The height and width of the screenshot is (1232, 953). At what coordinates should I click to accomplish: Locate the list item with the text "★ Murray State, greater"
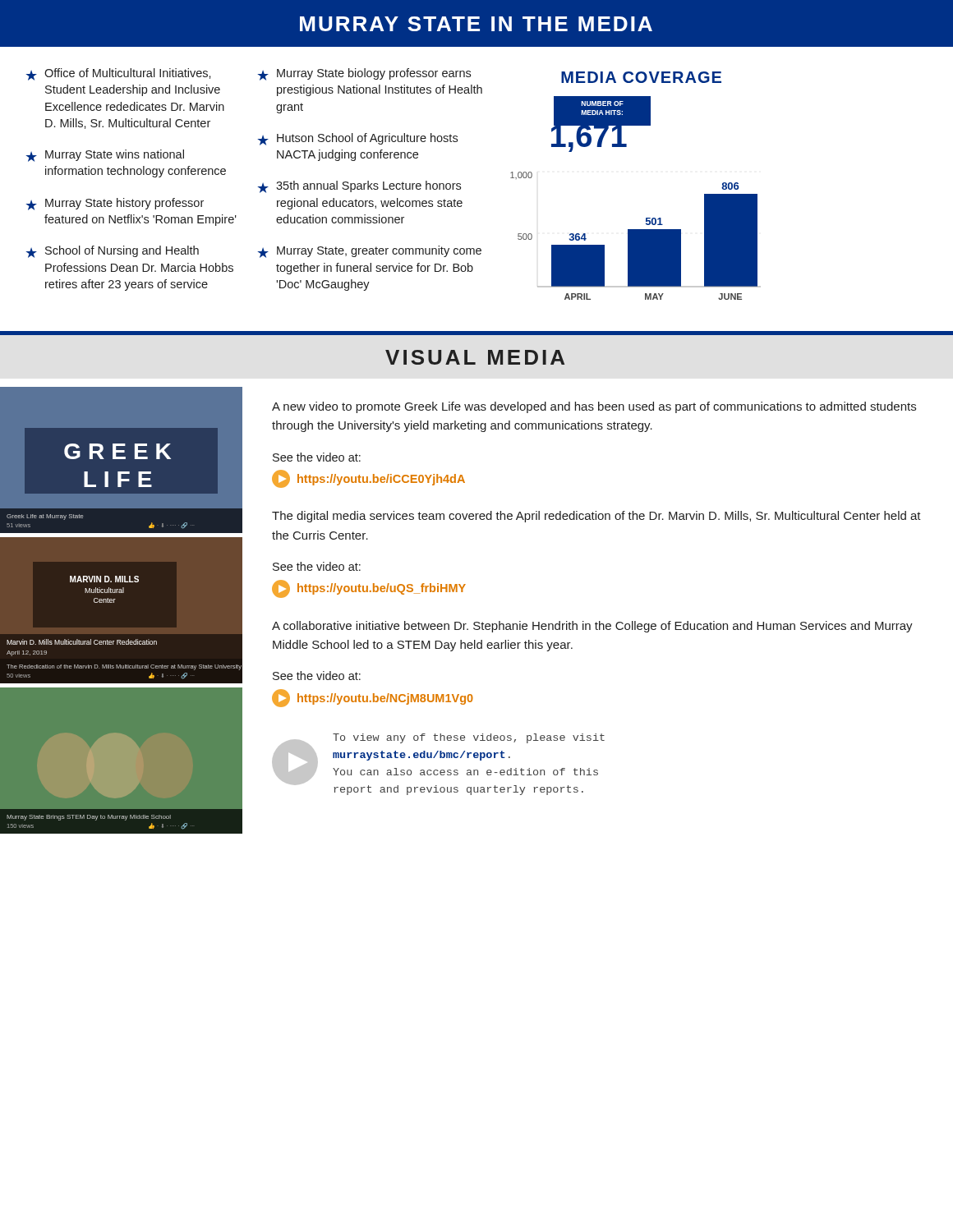coord(371,268)
